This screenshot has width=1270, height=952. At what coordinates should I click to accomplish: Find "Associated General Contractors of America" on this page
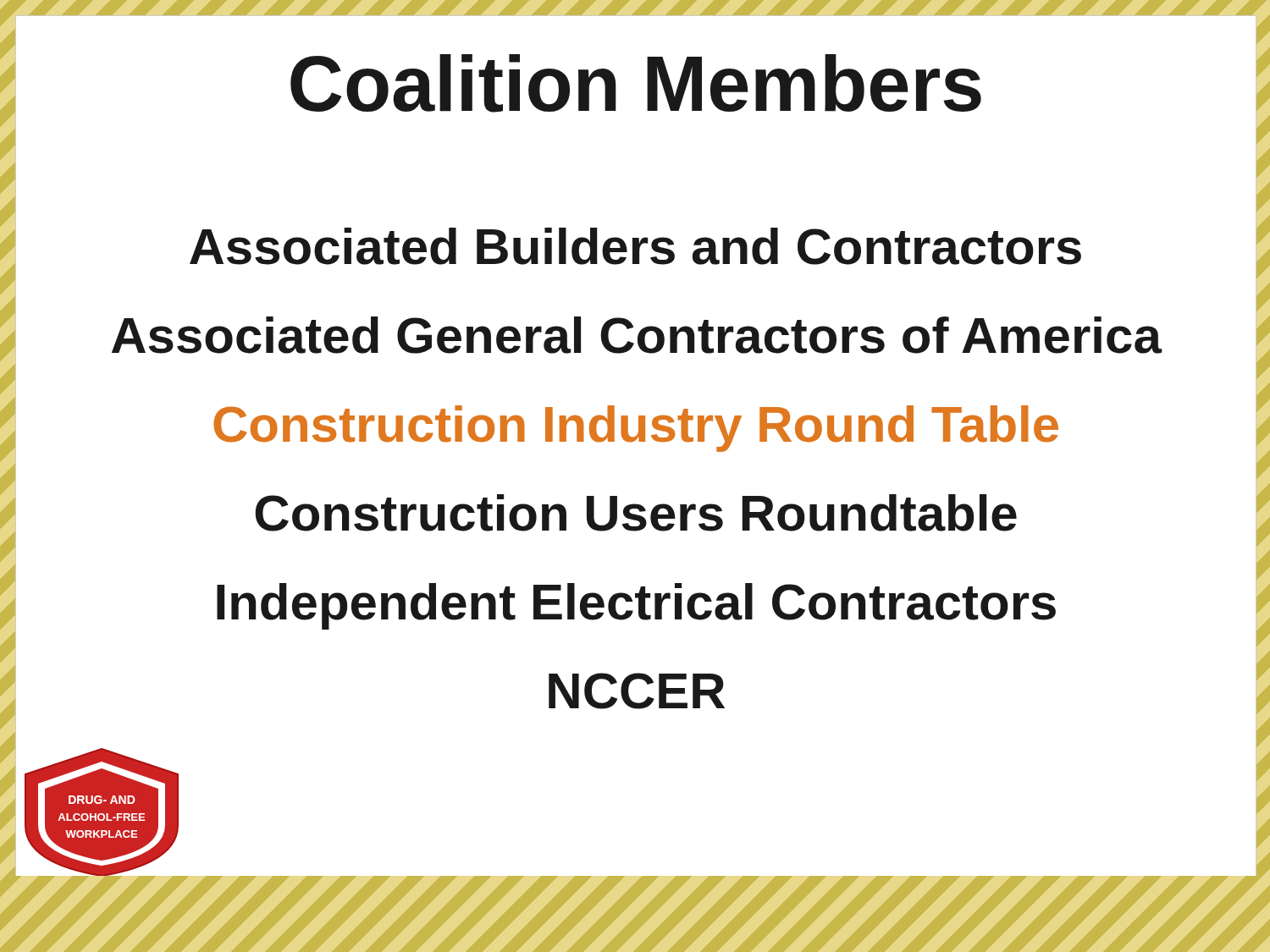(636, 336)
